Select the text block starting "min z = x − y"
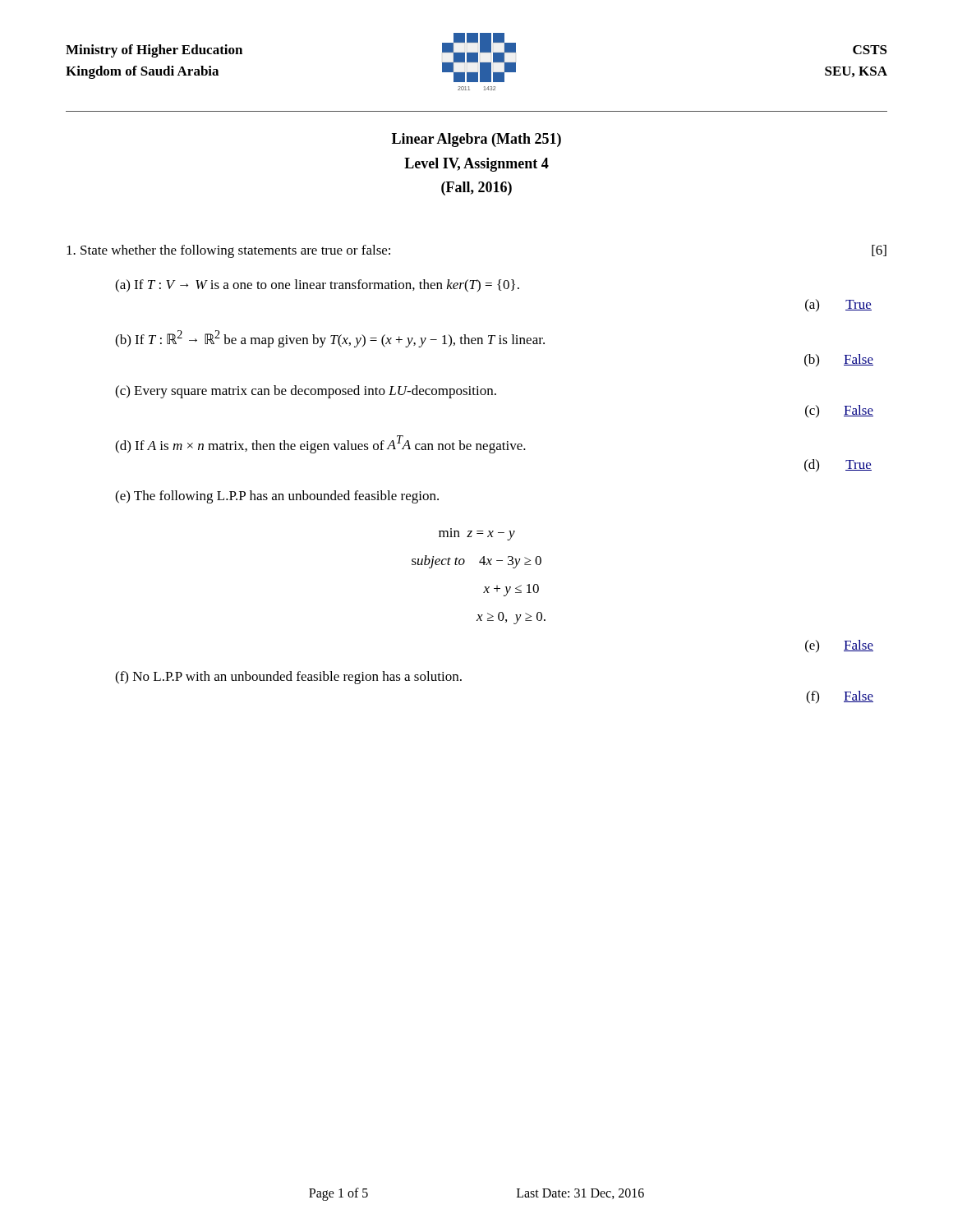Viewport: 953px width, 1232px height. (477, 534)
